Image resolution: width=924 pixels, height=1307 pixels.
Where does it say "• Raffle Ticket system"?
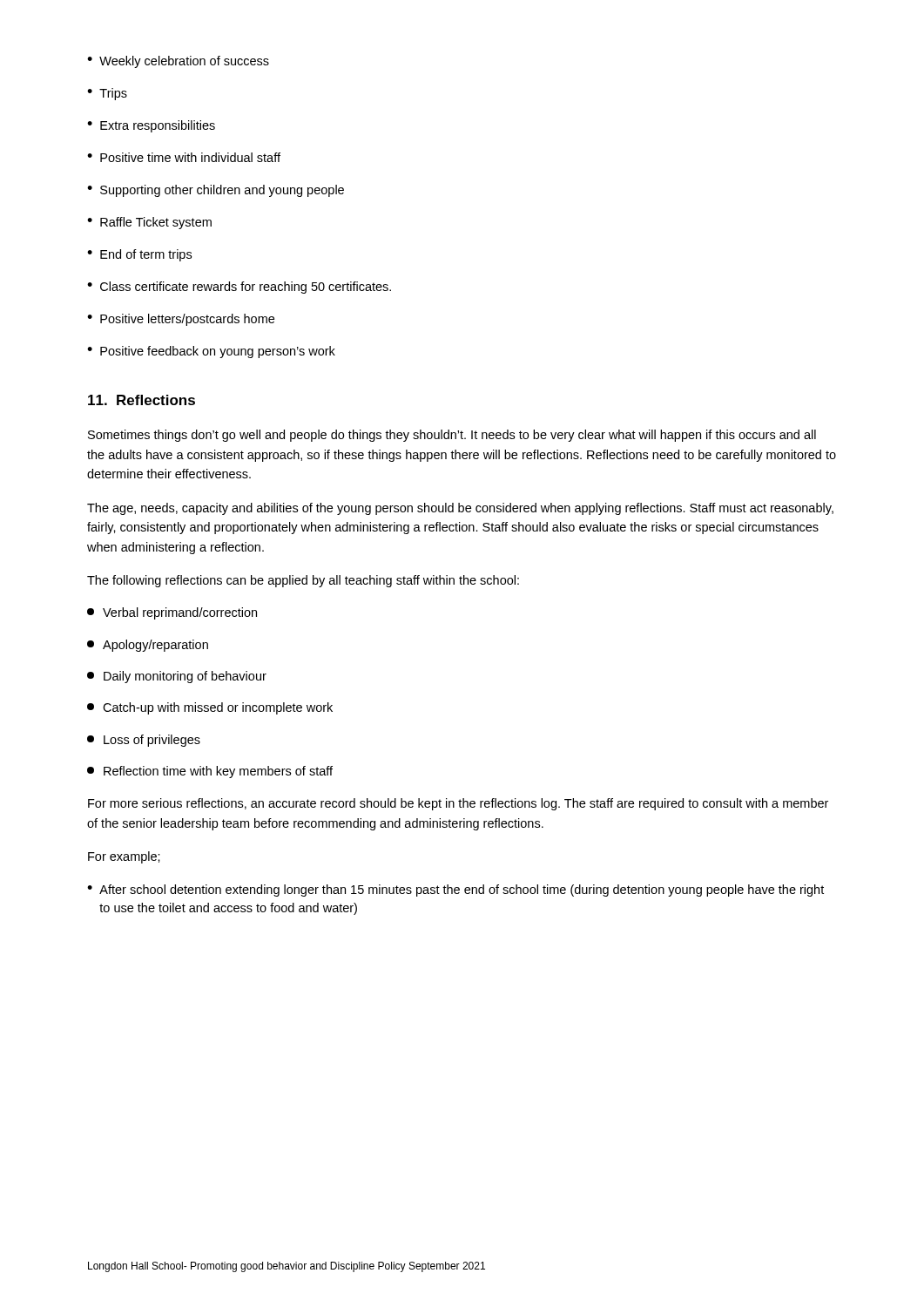150,223
